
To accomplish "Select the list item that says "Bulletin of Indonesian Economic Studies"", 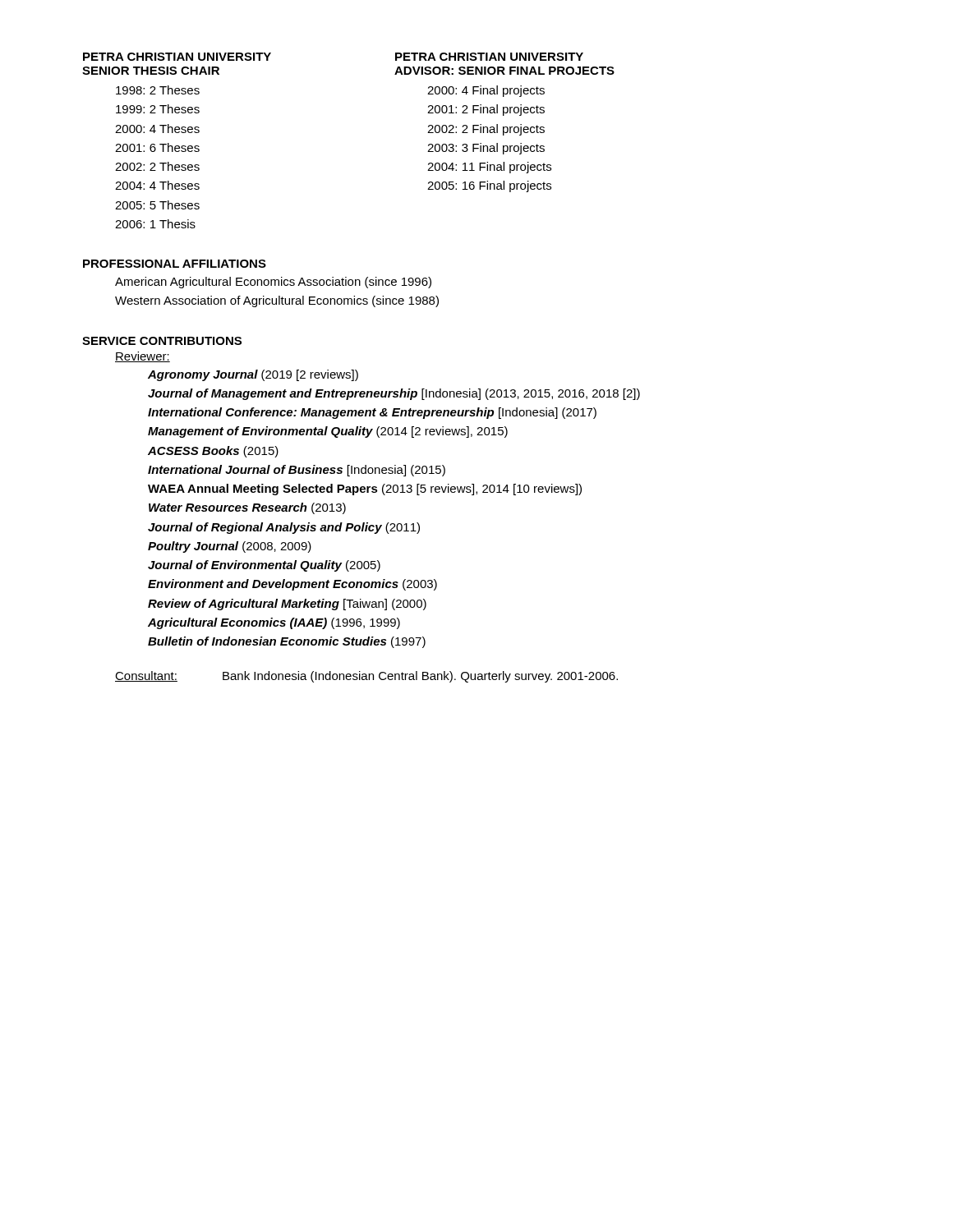I will [x=287, y=641].
